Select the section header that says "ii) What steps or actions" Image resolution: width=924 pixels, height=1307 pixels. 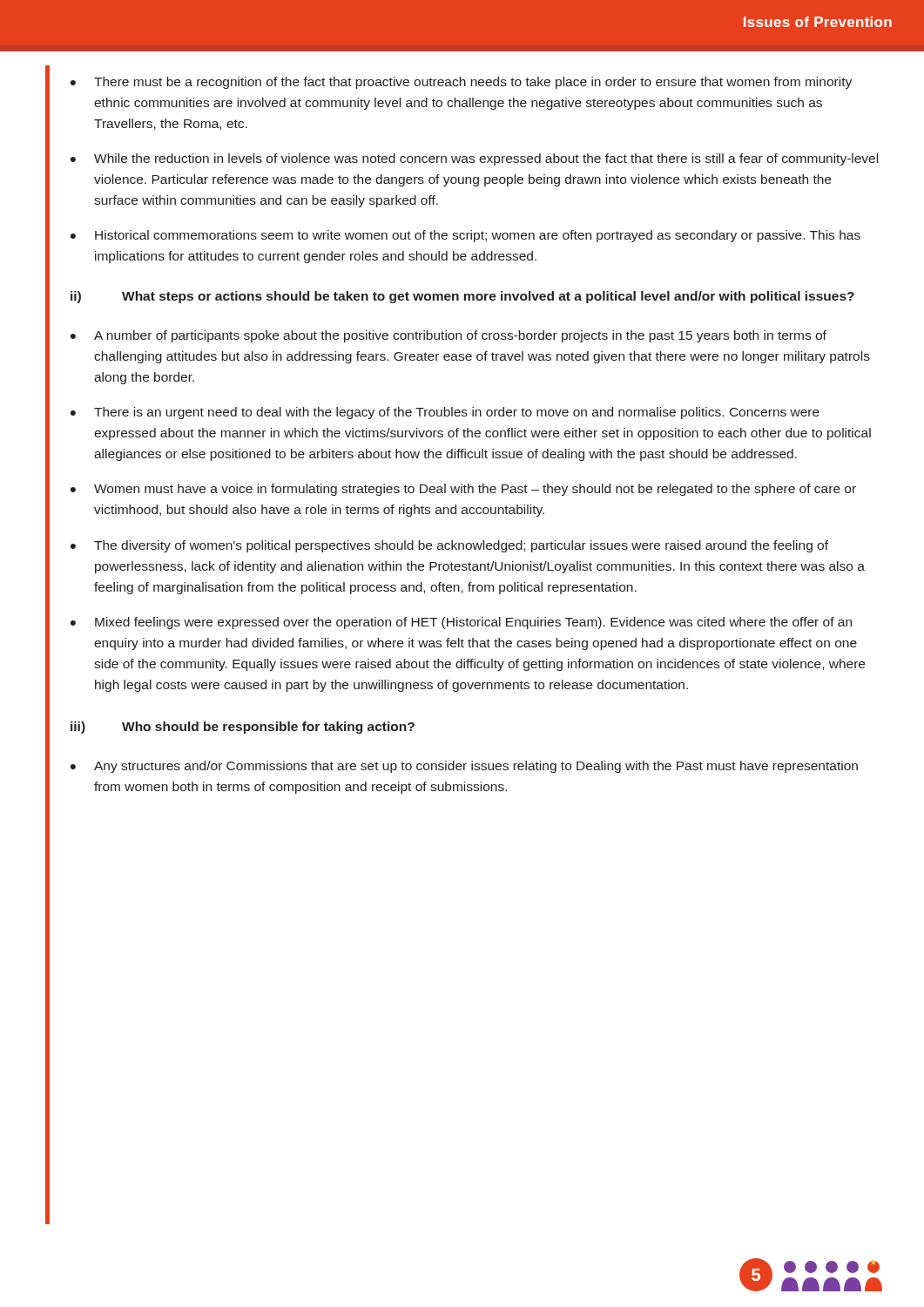pyautogui.click(x=462, y=296)
